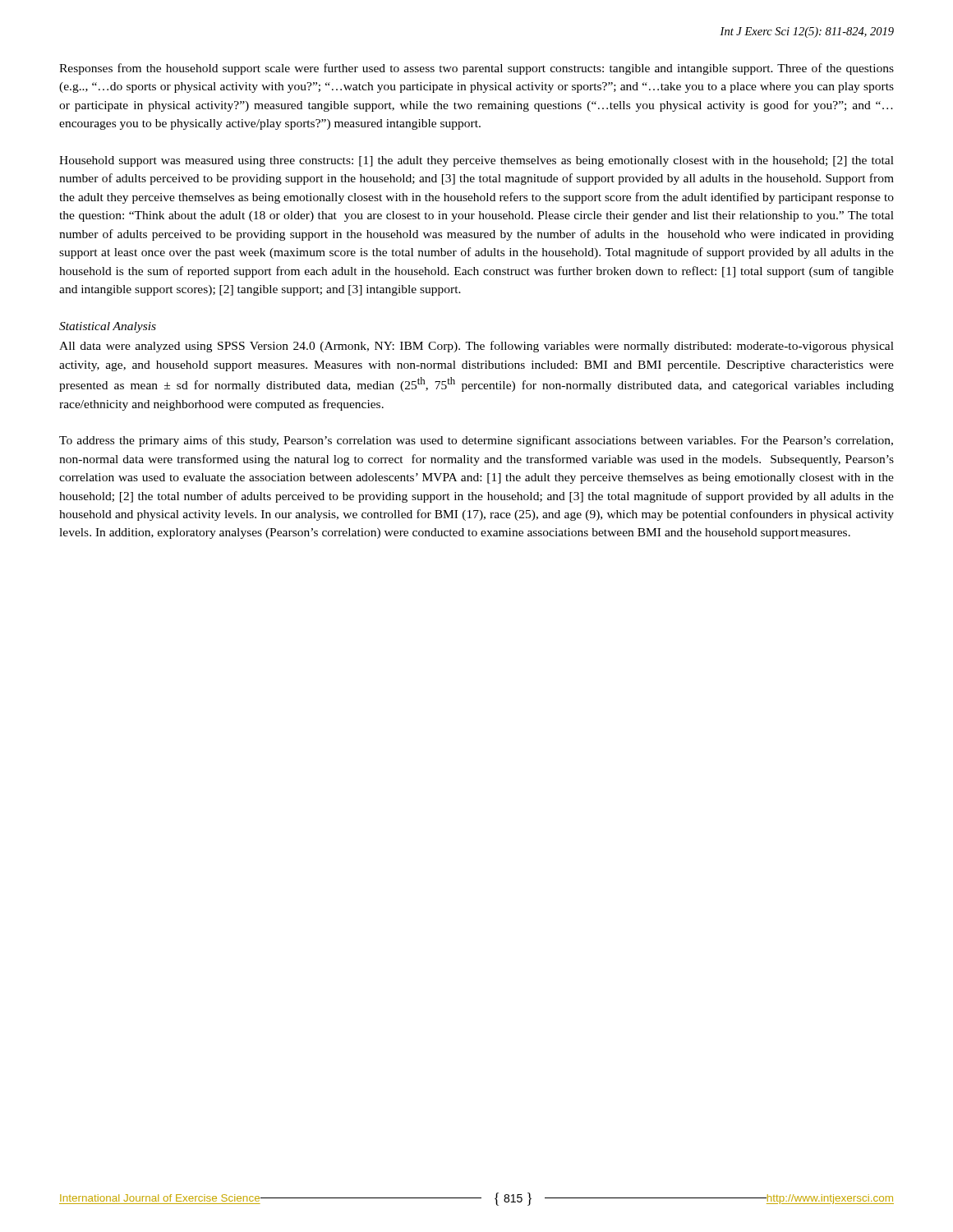Screen dimensions: 1232x953
Task: Select the element starting "To address the primary aims of this"
Action: coord(476,486)
